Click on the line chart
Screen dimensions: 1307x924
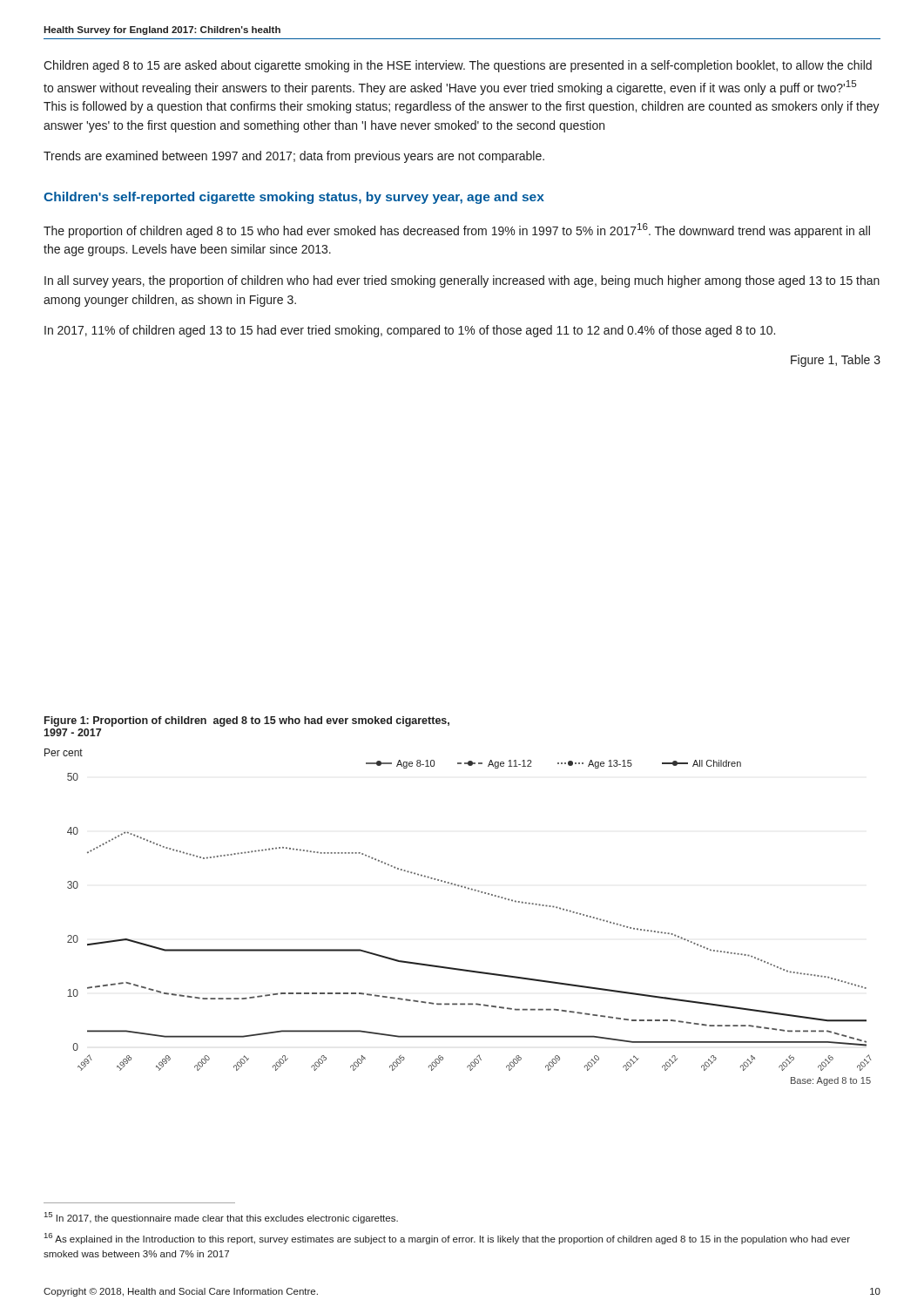462,914
